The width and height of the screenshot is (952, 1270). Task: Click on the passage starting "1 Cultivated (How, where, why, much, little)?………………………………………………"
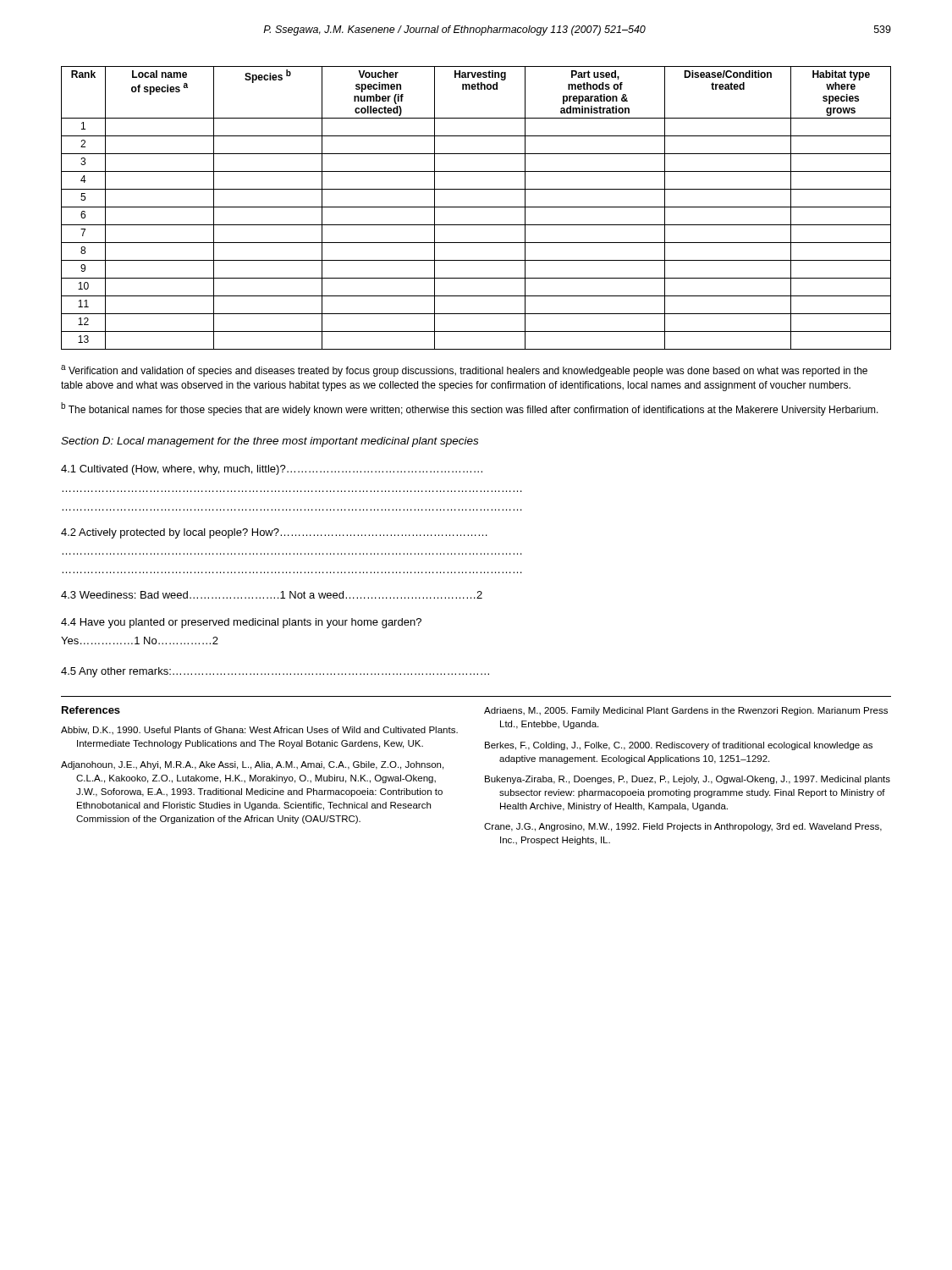click(x=272, y=469)
